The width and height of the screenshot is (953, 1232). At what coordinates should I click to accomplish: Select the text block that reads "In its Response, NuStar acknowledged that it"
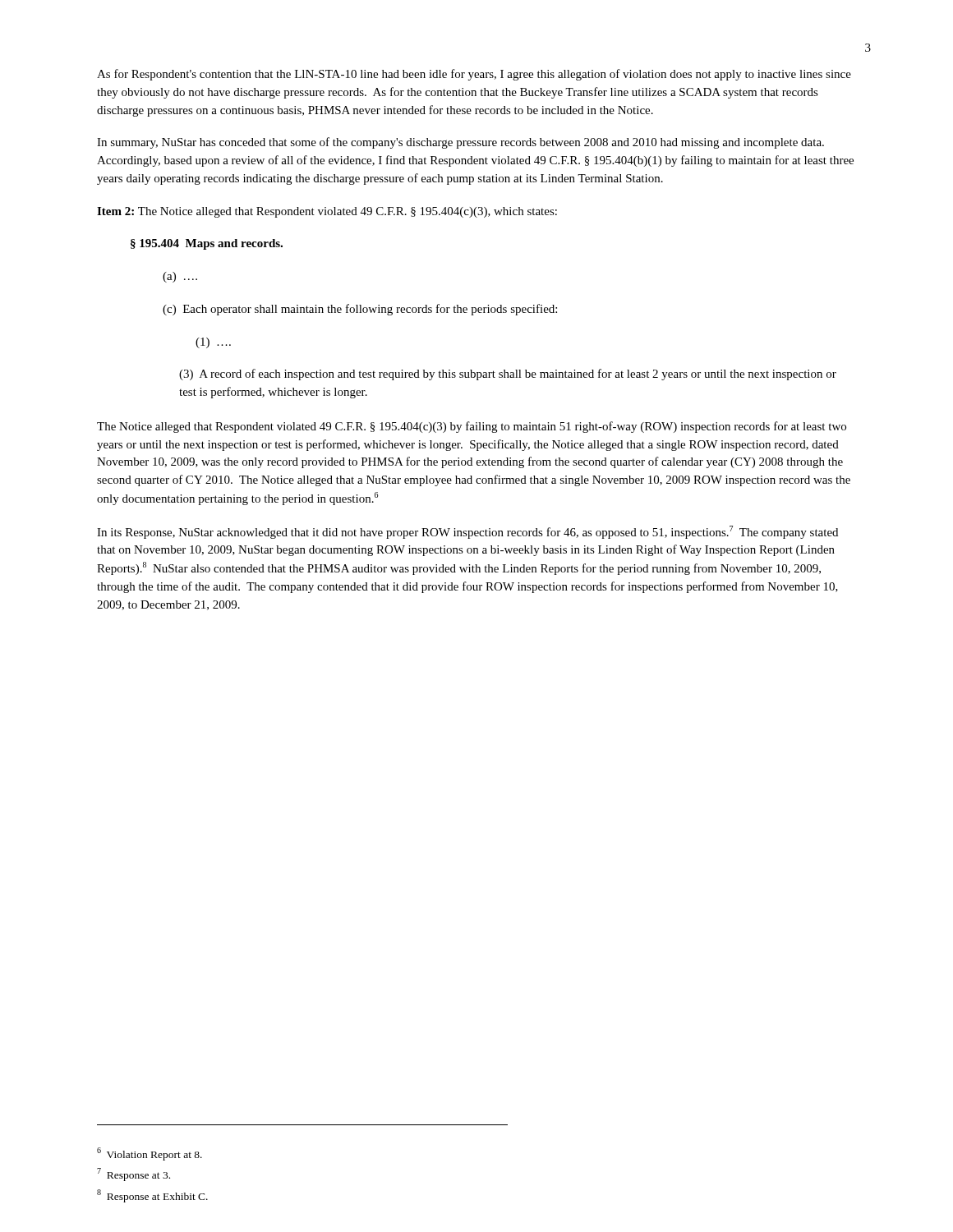point(468,567)
